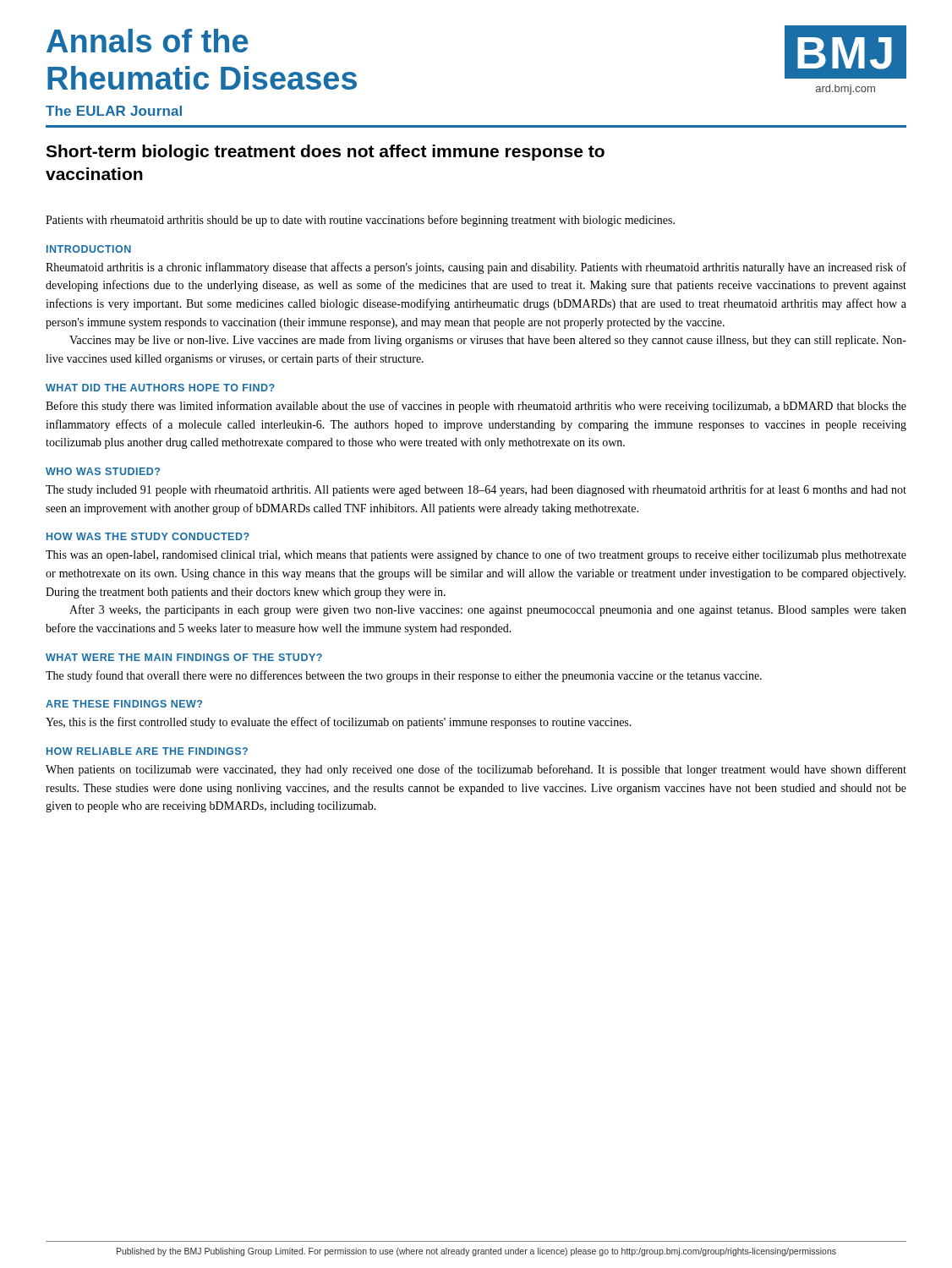This screenshot has width=952, height=1268.
Task: Locate the block of text that opens with "This was an open-label, randomised clinical"
Action: click(476, 555)
